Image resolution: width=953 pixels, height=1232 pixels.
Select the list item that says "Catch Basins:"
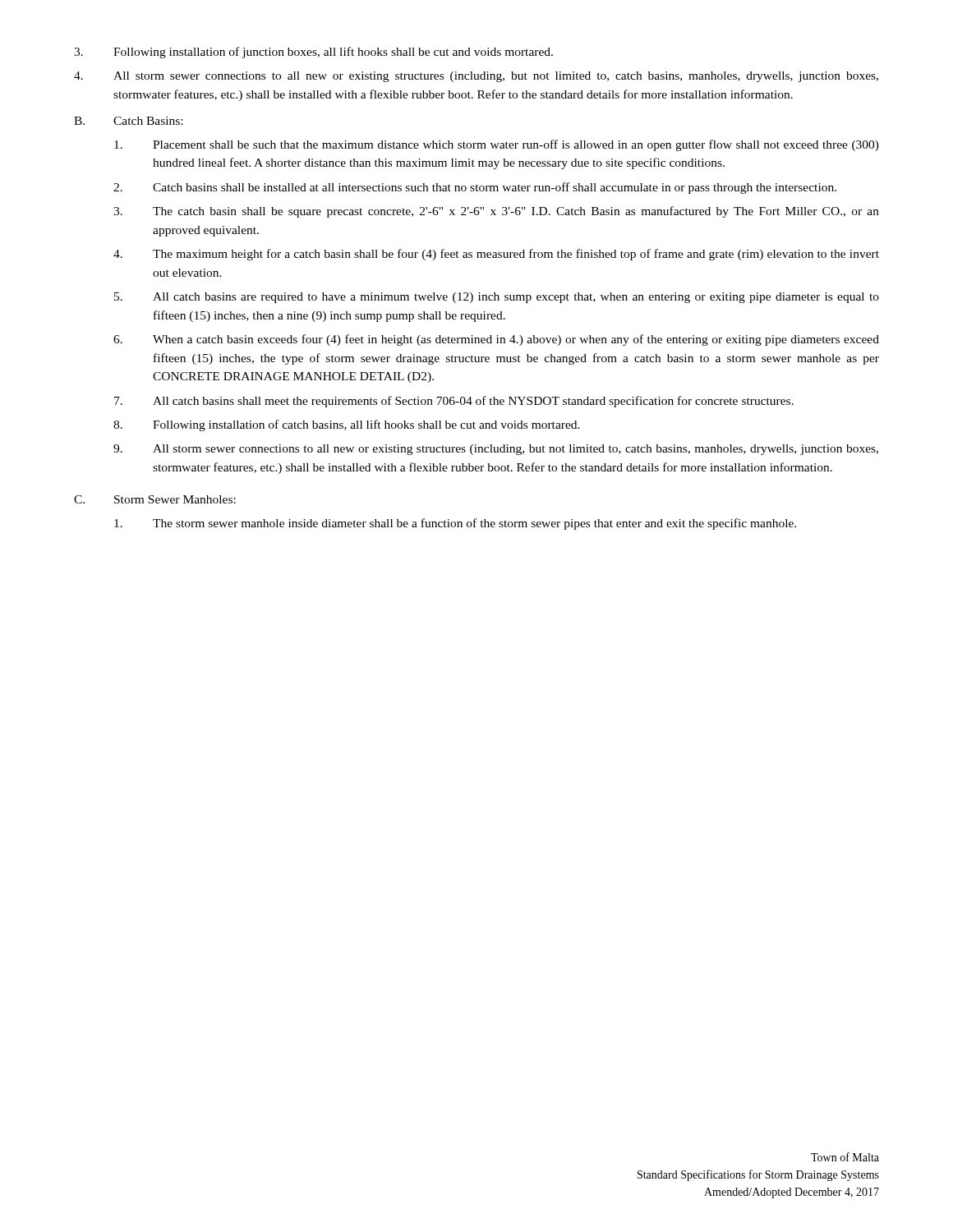coord(149,121)
